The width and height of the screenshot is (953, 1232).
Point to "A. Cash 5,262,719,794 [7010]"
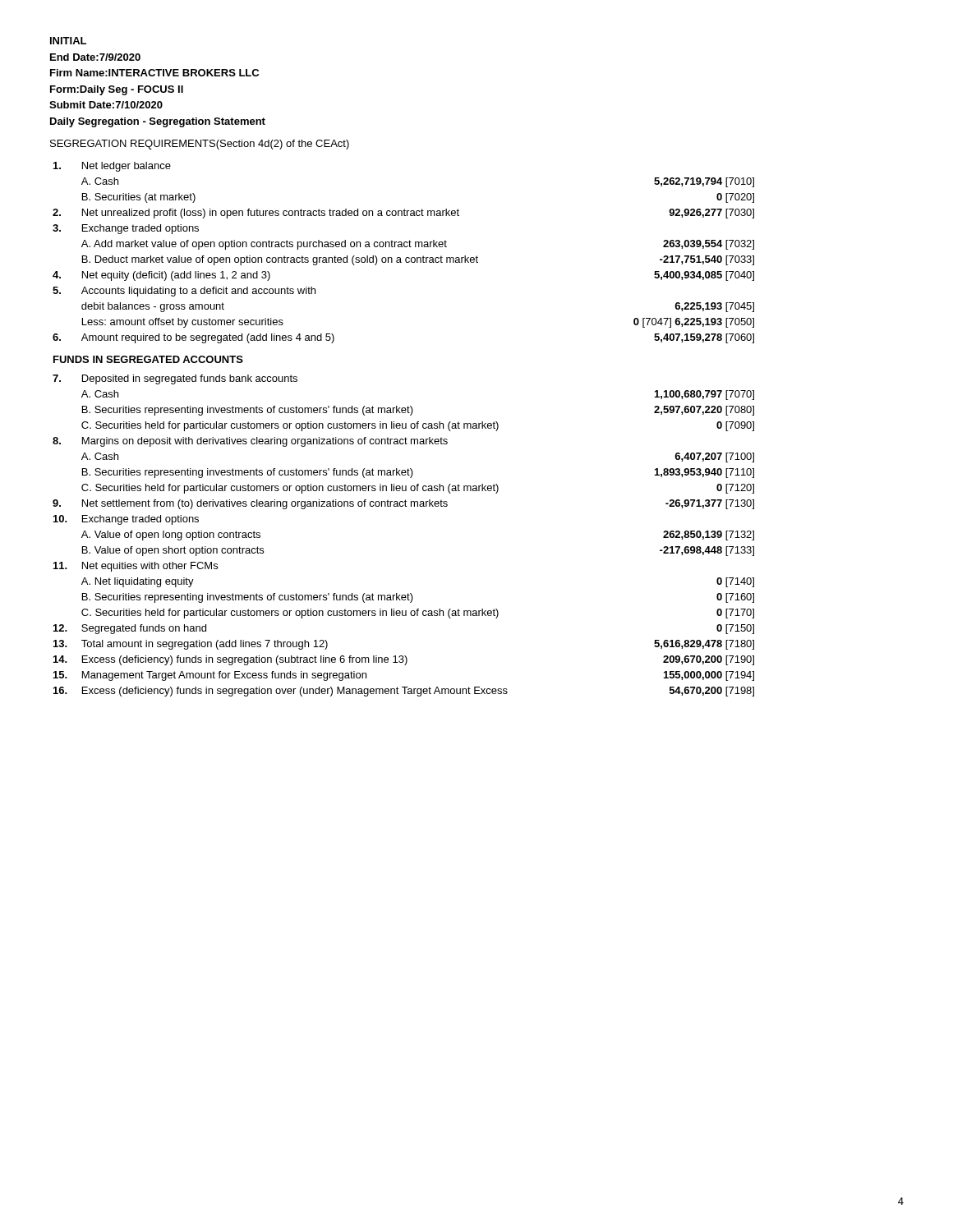[x=103, y=182]
